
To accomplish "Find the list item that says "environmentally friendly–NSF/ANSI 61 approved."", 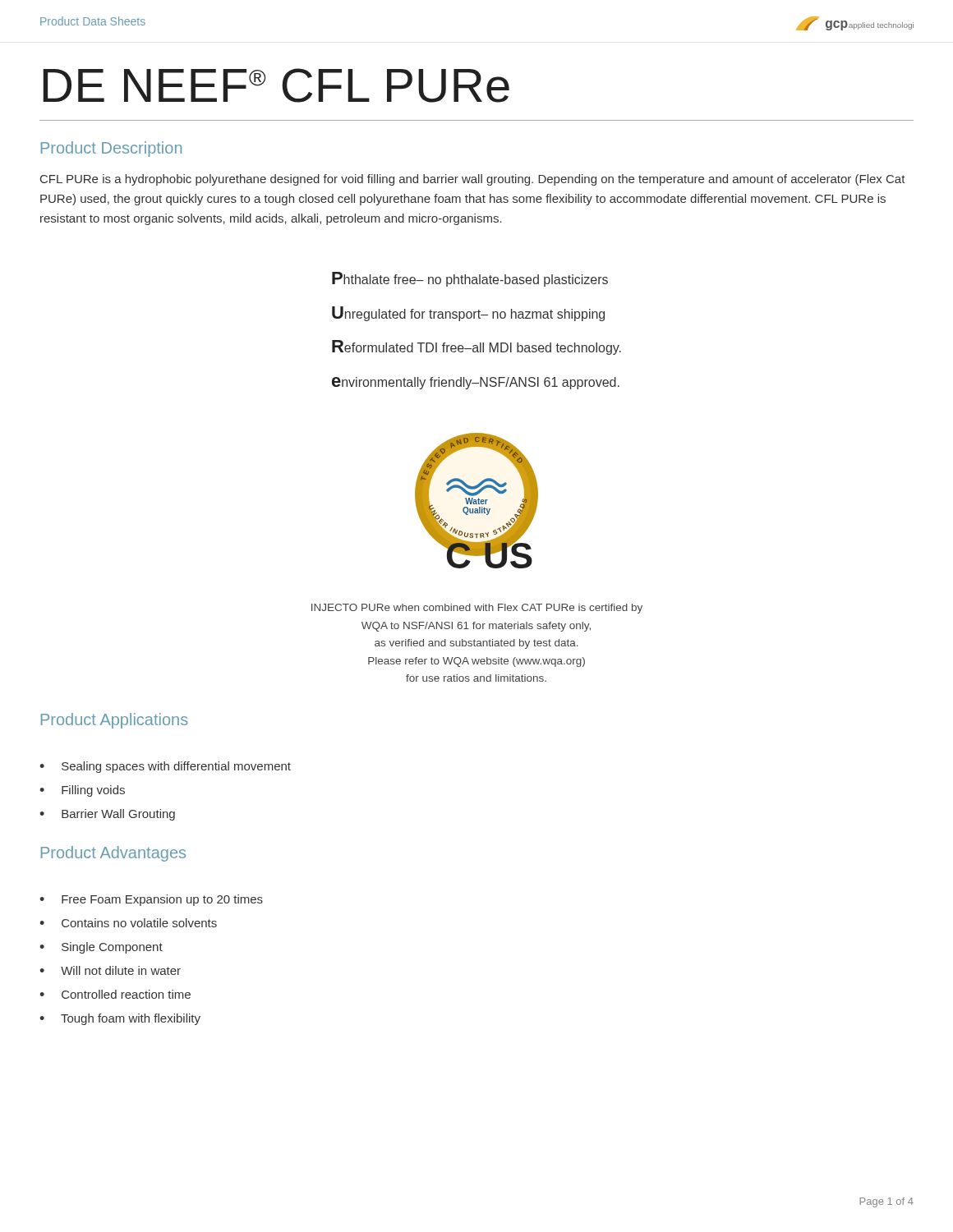I will (476, 381).
